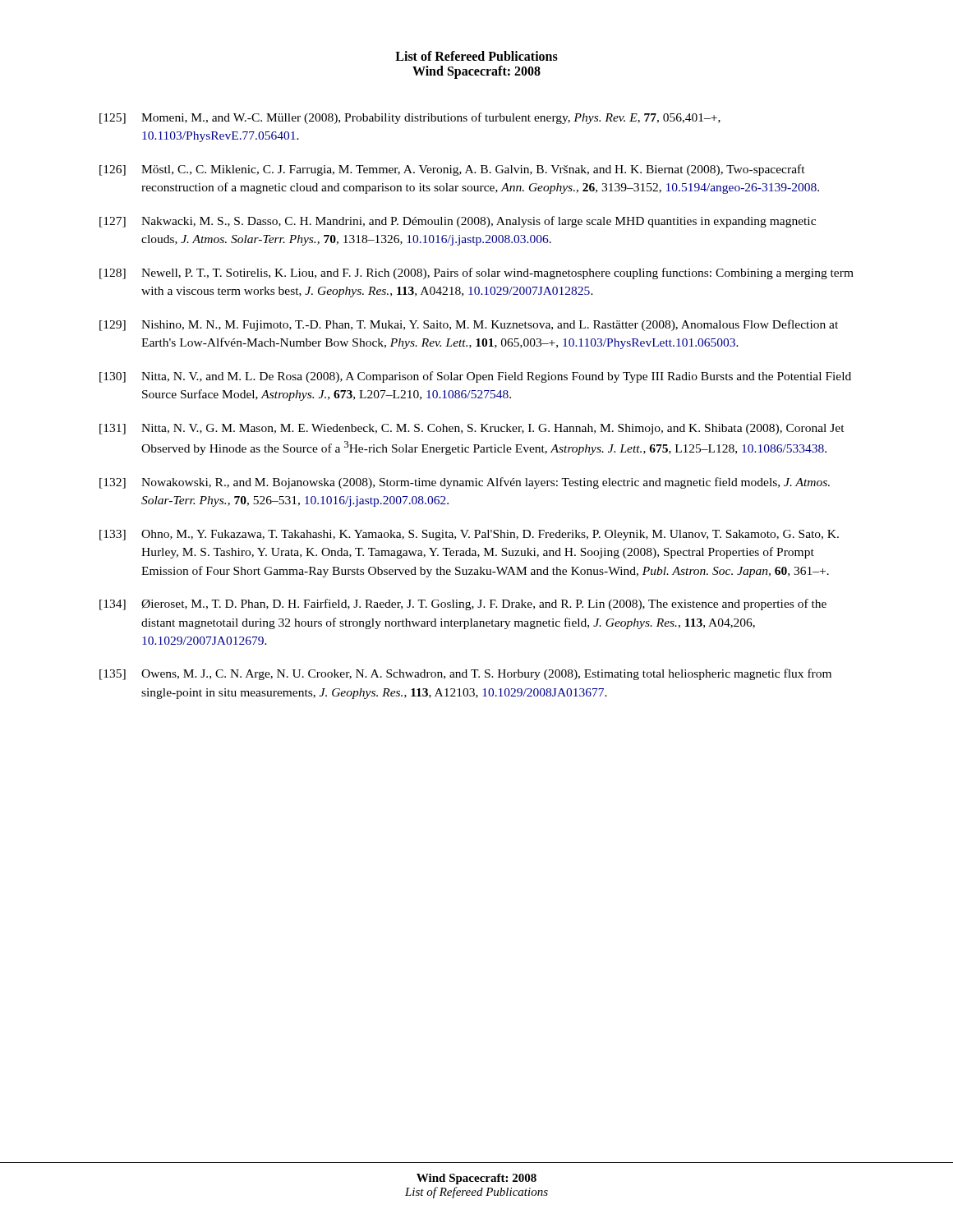953x1232 pixels.
Task: Find the region starting "[128] Newell, P. T., T. Sotirelis,"
Action: pyautogui.click(x=476, y=282)
